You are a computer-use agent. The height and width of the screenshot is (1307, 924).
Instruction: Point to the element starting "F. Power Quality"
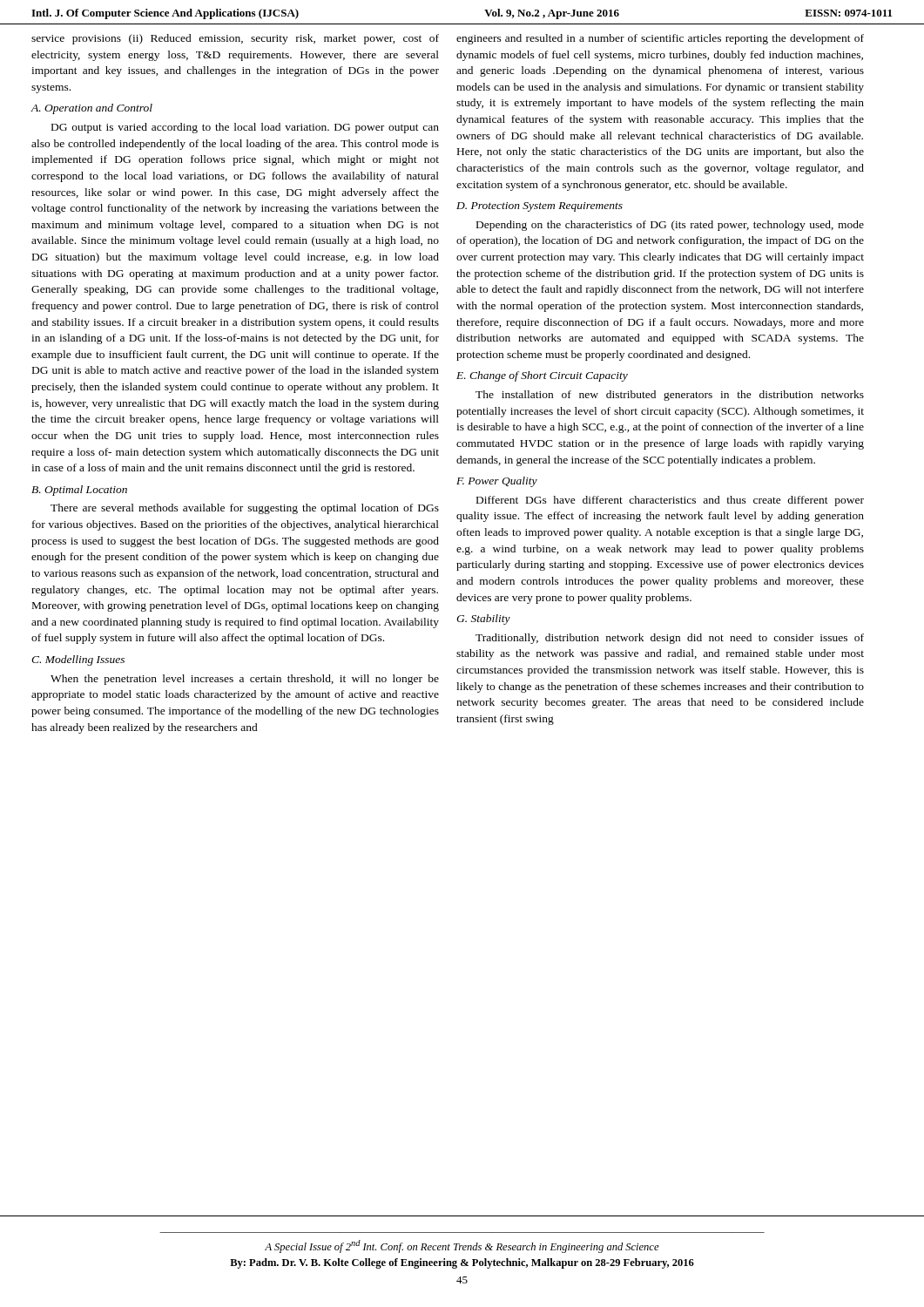pos(497,482)
